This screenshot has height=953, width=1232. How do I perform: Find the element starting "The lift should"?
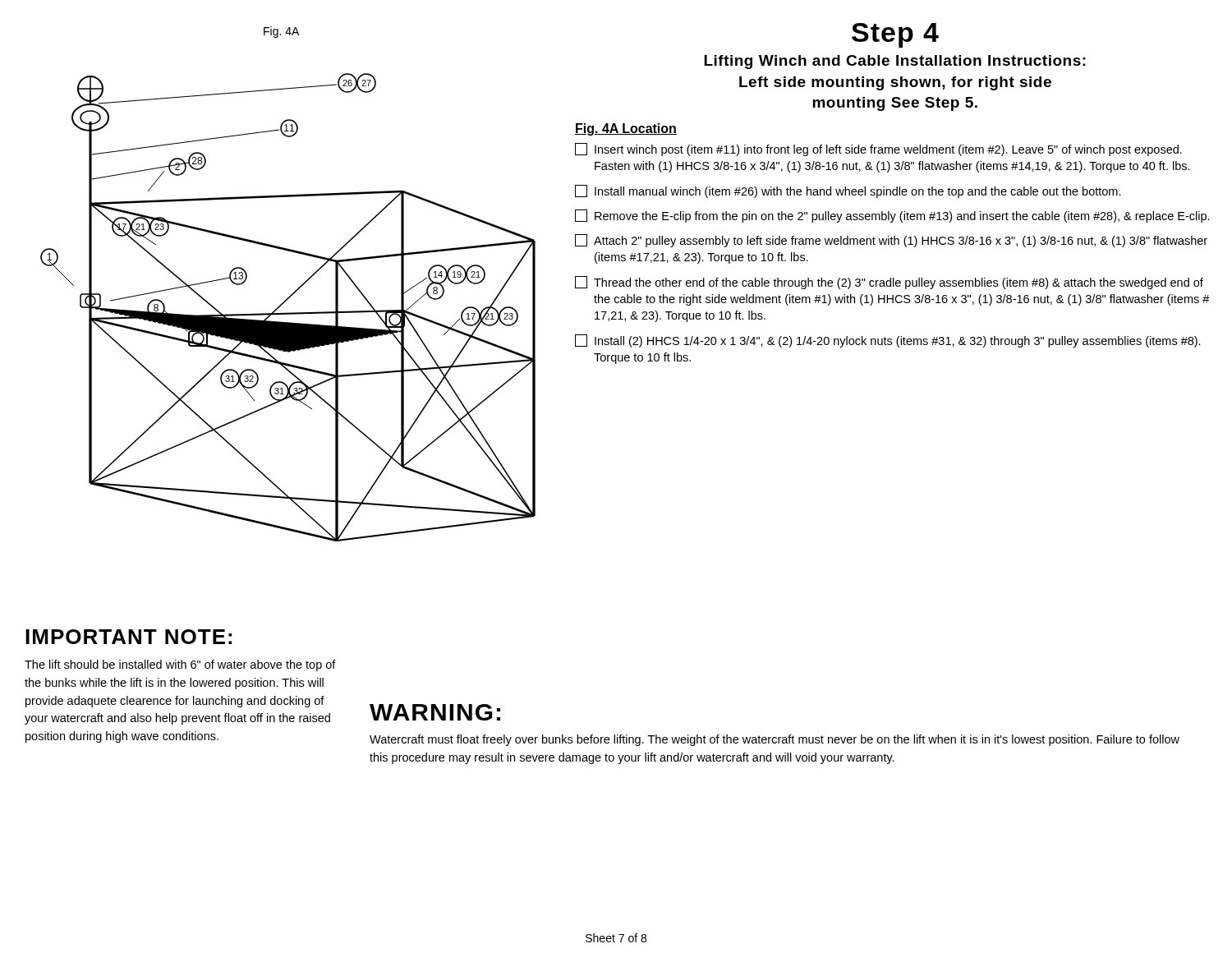[180, 700]
